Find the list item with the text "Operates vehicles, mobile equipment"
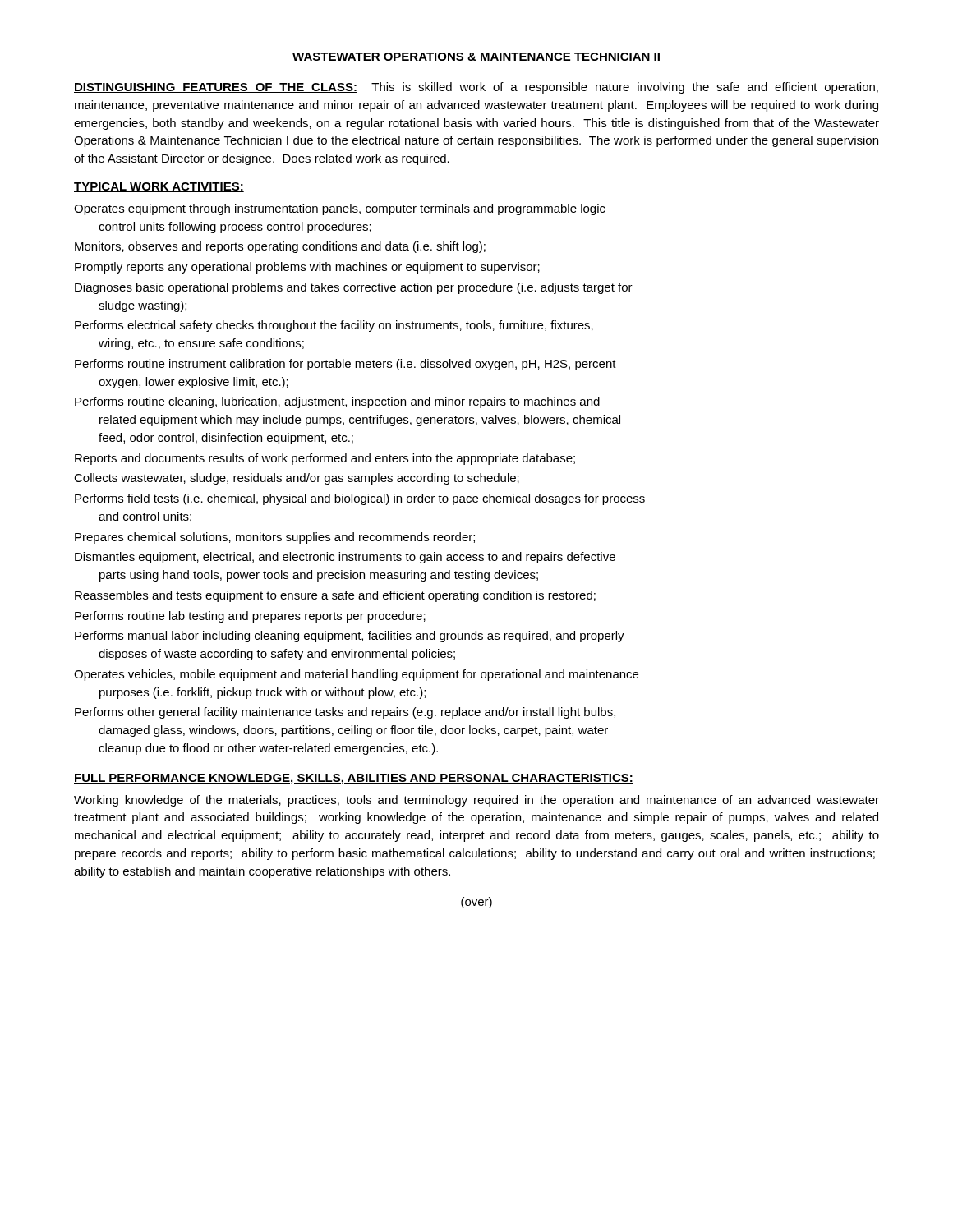The height and width of the screenshot is (1232, 953). tap(476, 684)
